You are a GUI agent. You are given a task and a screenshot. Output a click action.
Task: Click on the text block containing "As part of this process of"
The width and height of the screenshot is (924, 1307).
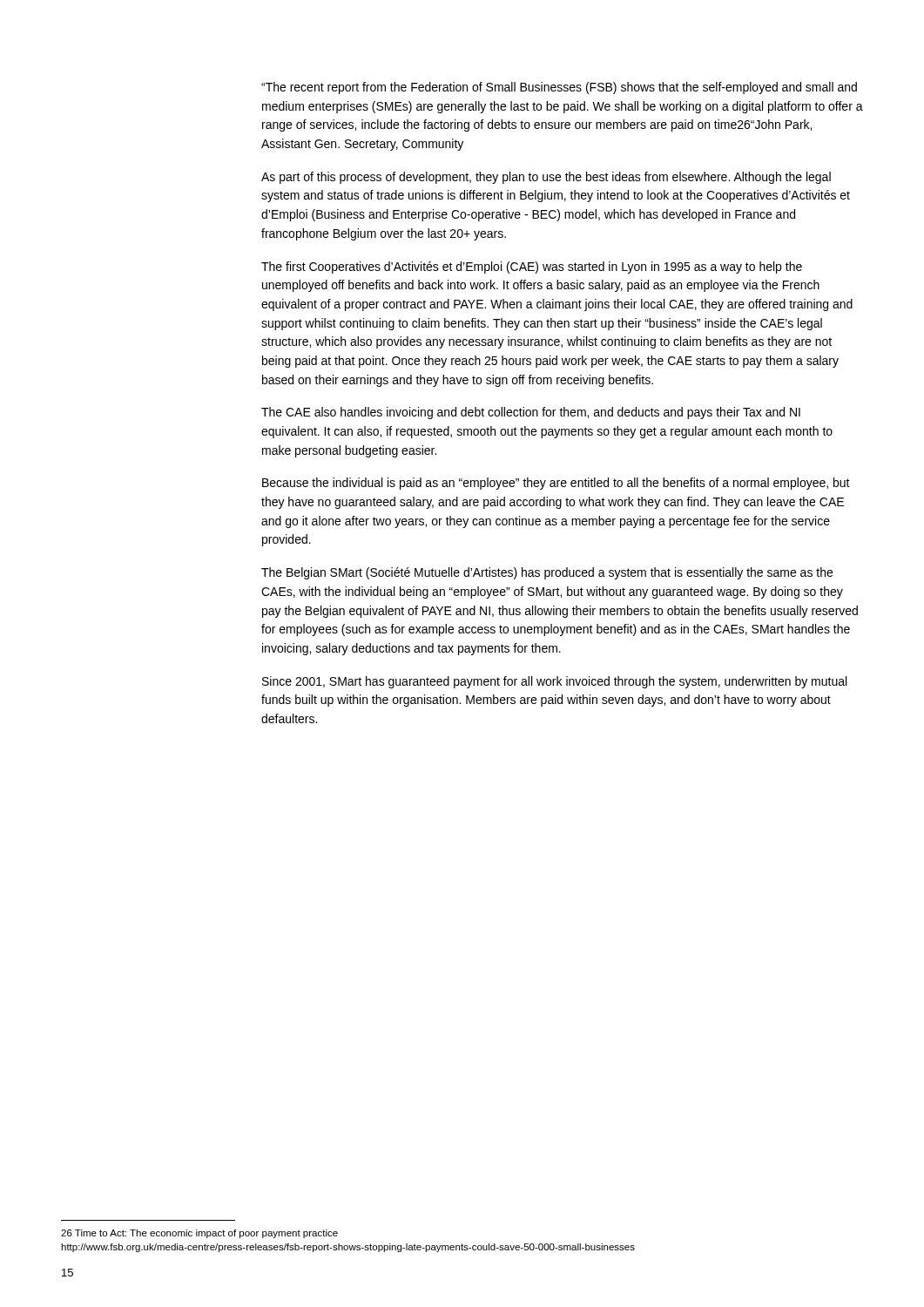[x=556, y=205]
